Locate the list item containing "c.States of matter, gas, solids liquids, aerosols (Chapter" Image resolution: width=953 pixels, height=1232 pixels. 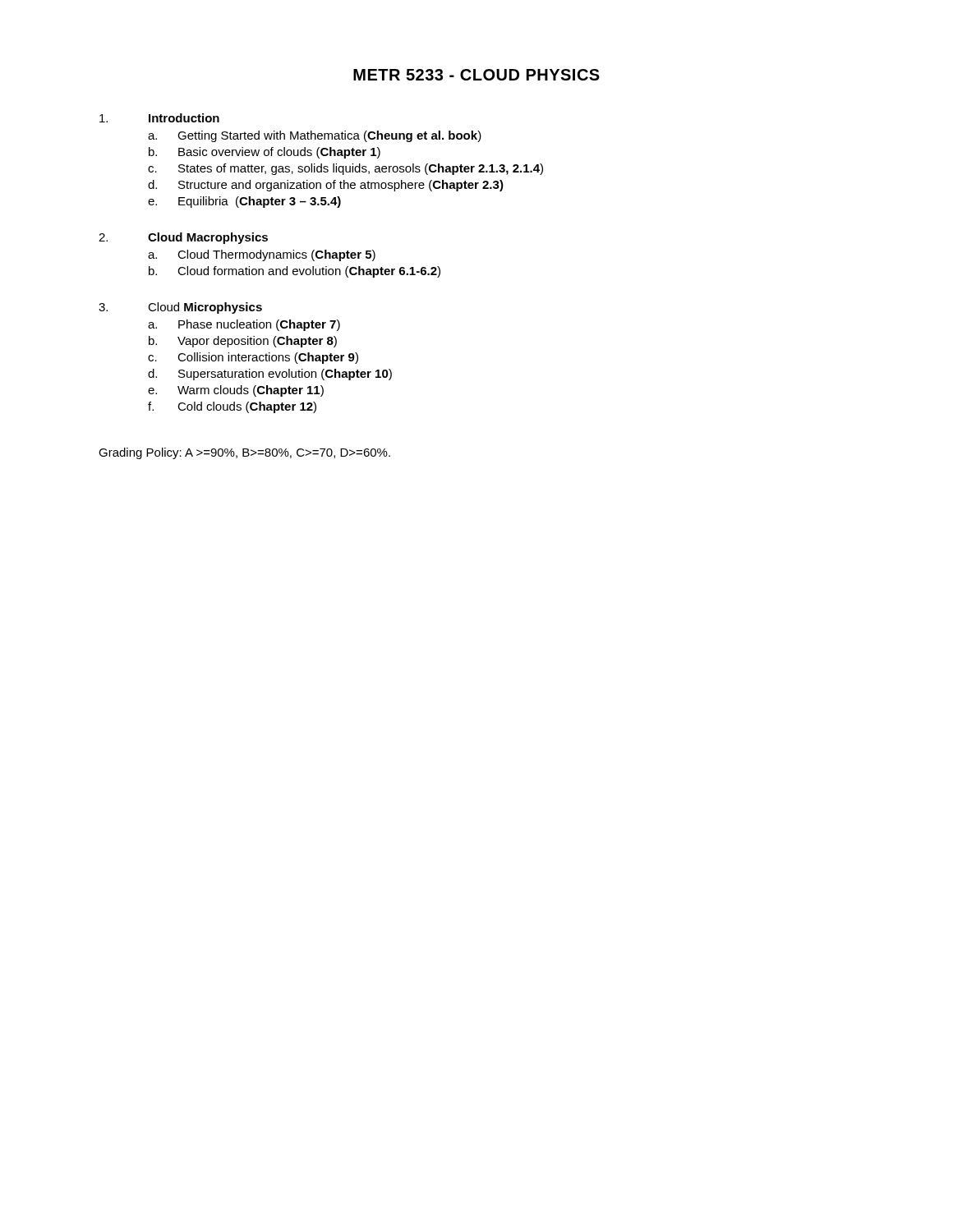pyautogui.click(x=346, y=168)
